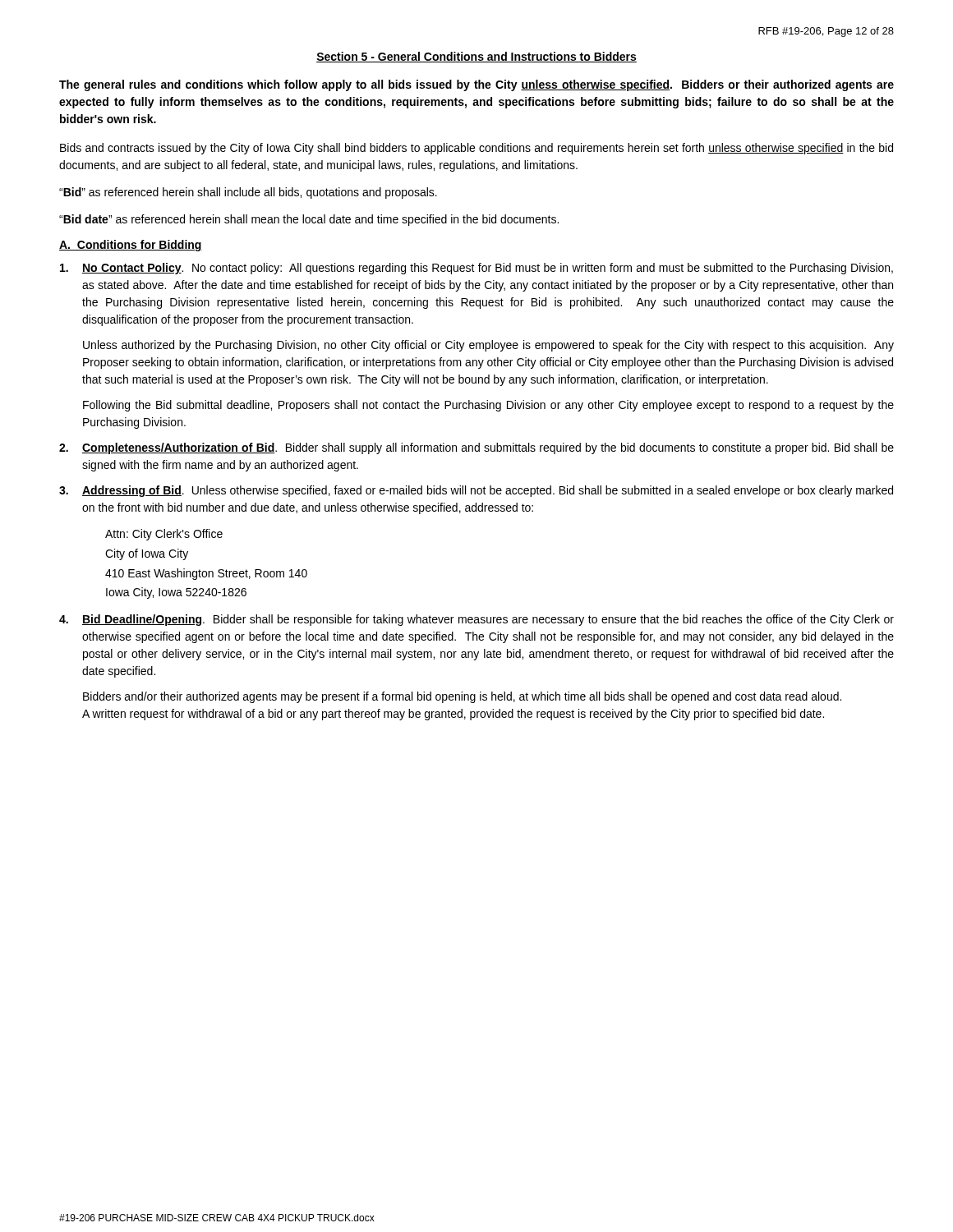This screenshot has width=953, height=1232.
Task: Point to the passage starting "Attn: City Clerk's Office City of Iowa City"
Action: pos(206,563)
